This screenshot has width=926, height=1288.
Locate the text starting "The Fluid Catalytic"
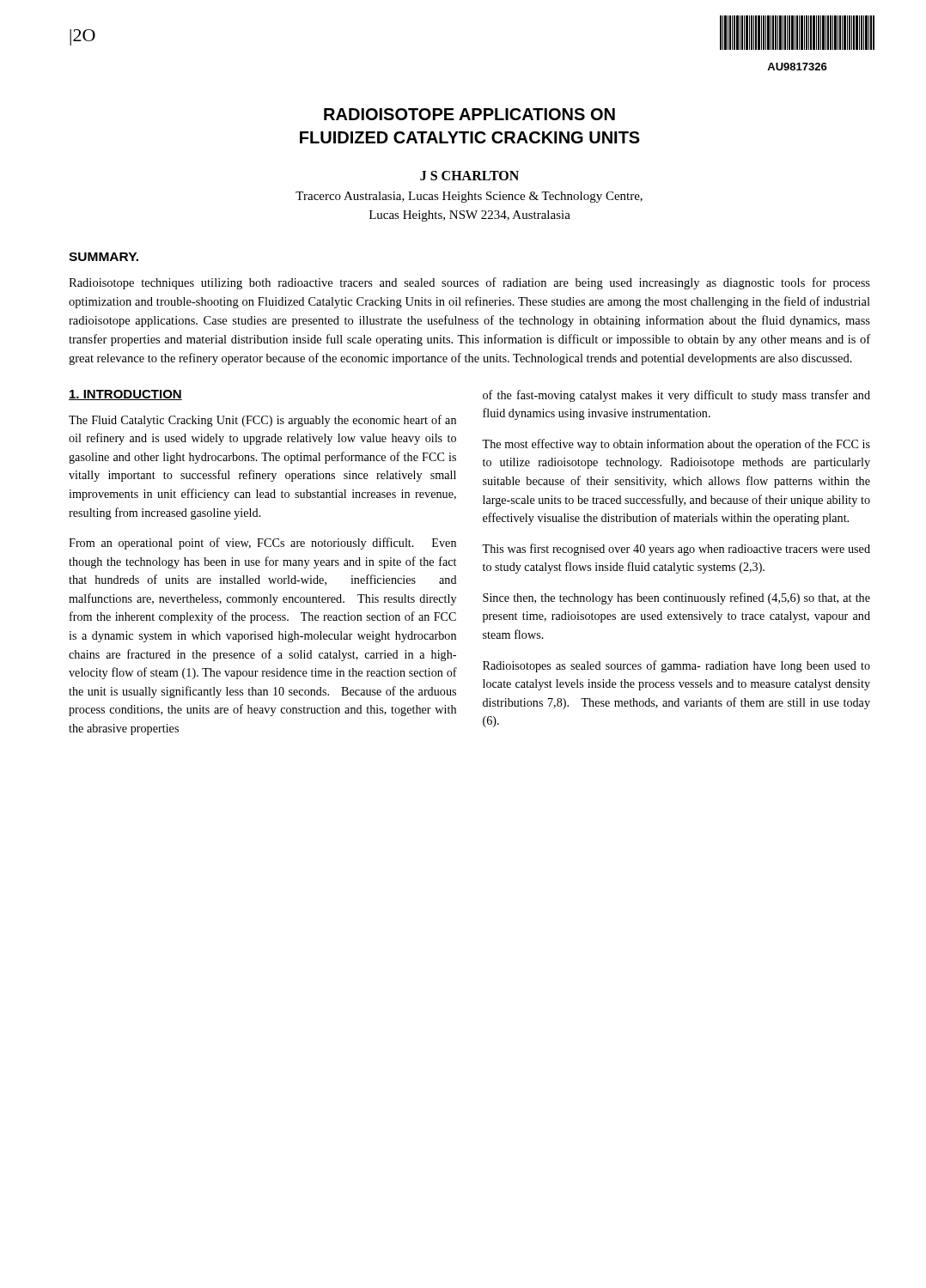pos(263,466)
